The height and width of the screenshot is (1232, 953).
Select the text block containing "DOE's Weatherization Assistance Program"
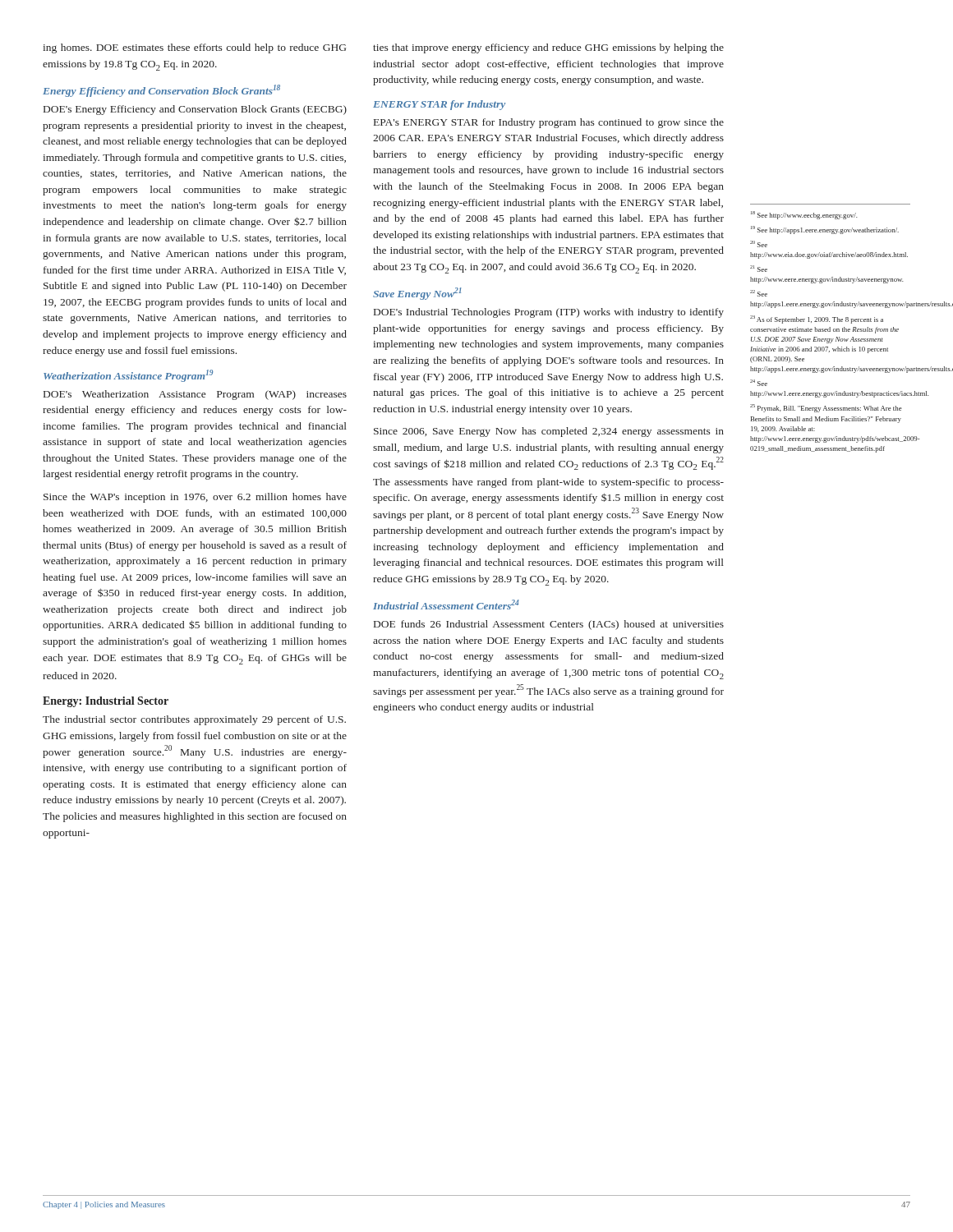[195, 434]
